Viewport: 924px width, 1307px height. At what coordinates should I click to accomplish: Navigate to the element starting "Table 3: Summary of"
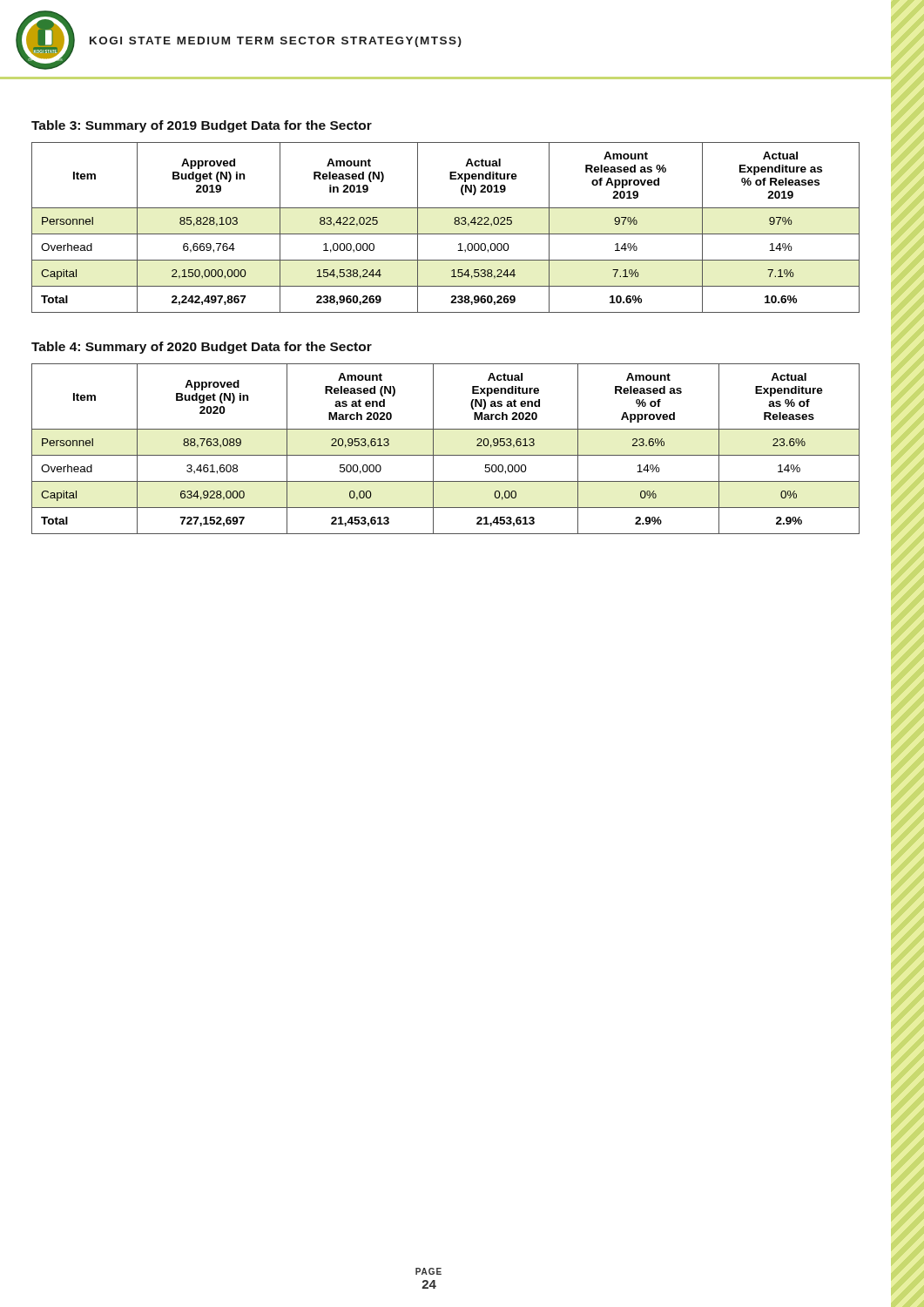click(x=201, y=125)
